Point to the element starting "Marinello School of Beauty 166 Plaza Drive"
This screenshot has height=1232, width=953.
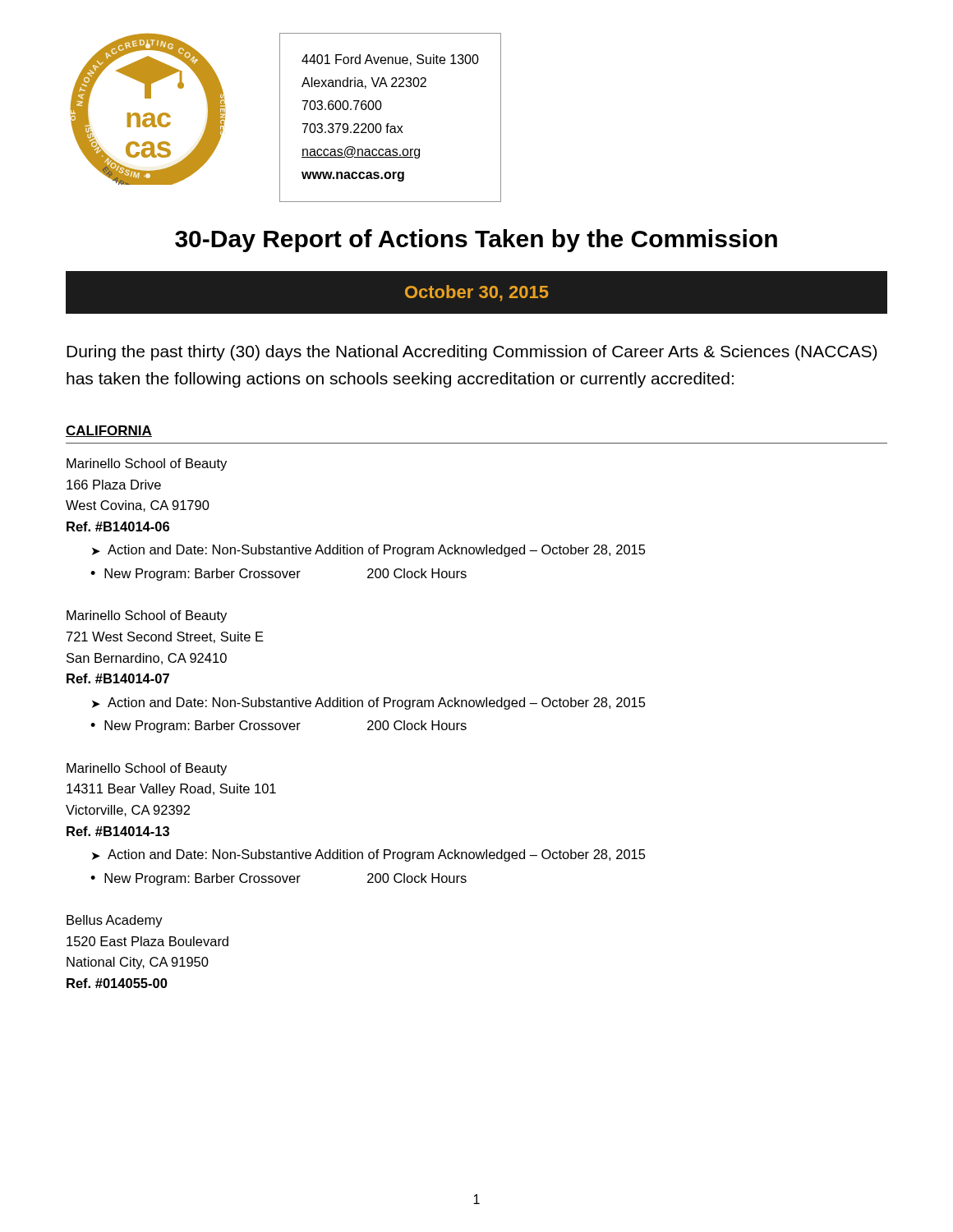click(147, 464)
